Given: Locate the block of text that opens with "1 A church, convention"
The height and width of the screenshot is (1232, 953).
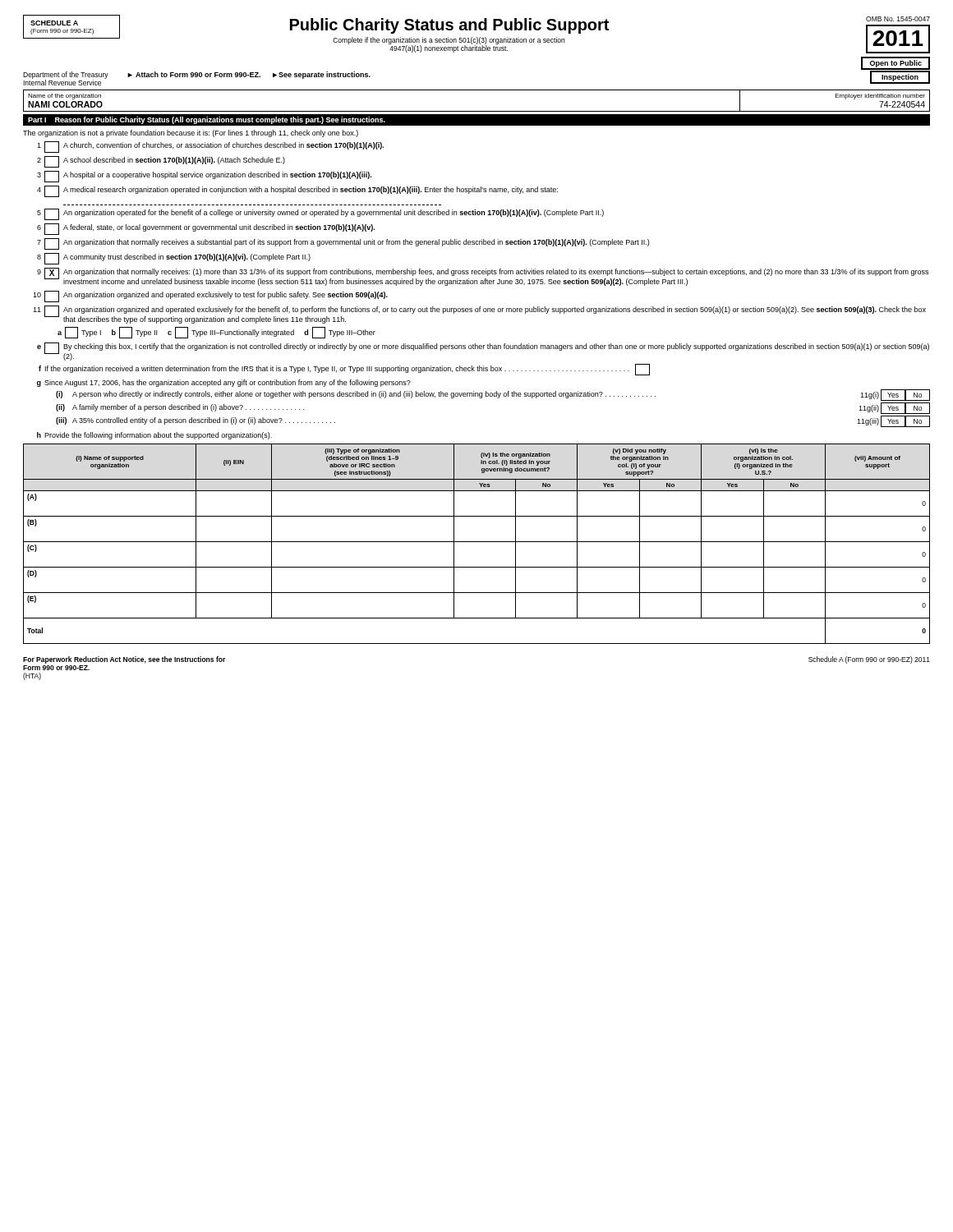Looking at the screenshot, I should pyautogui.click(x=210, y=147).
